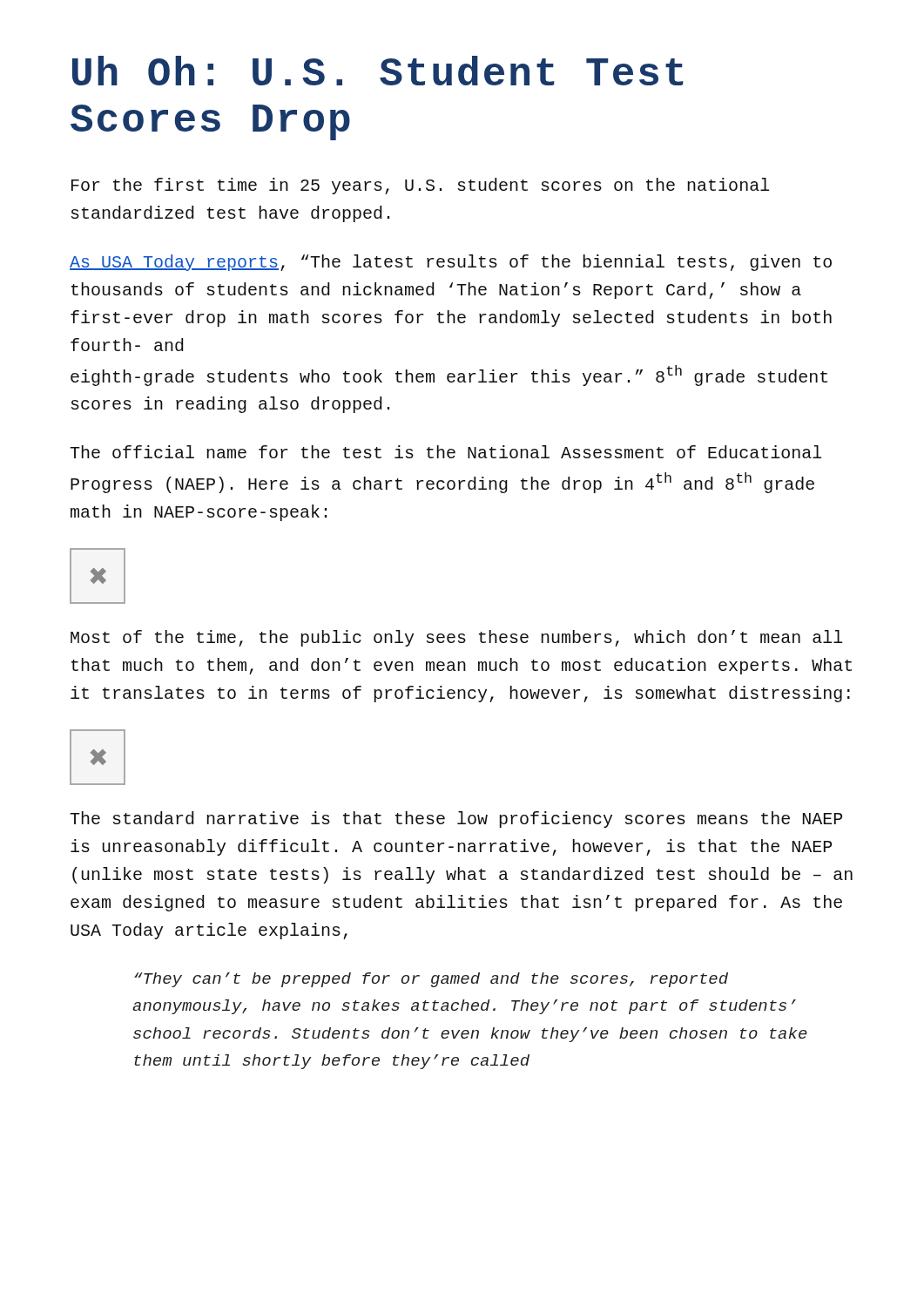This screenshot has height=1307, width=924.
Task: Where does it say "Uh Oh: U.S. Student TestScores Drop"?
Action: tap(379, 98)
